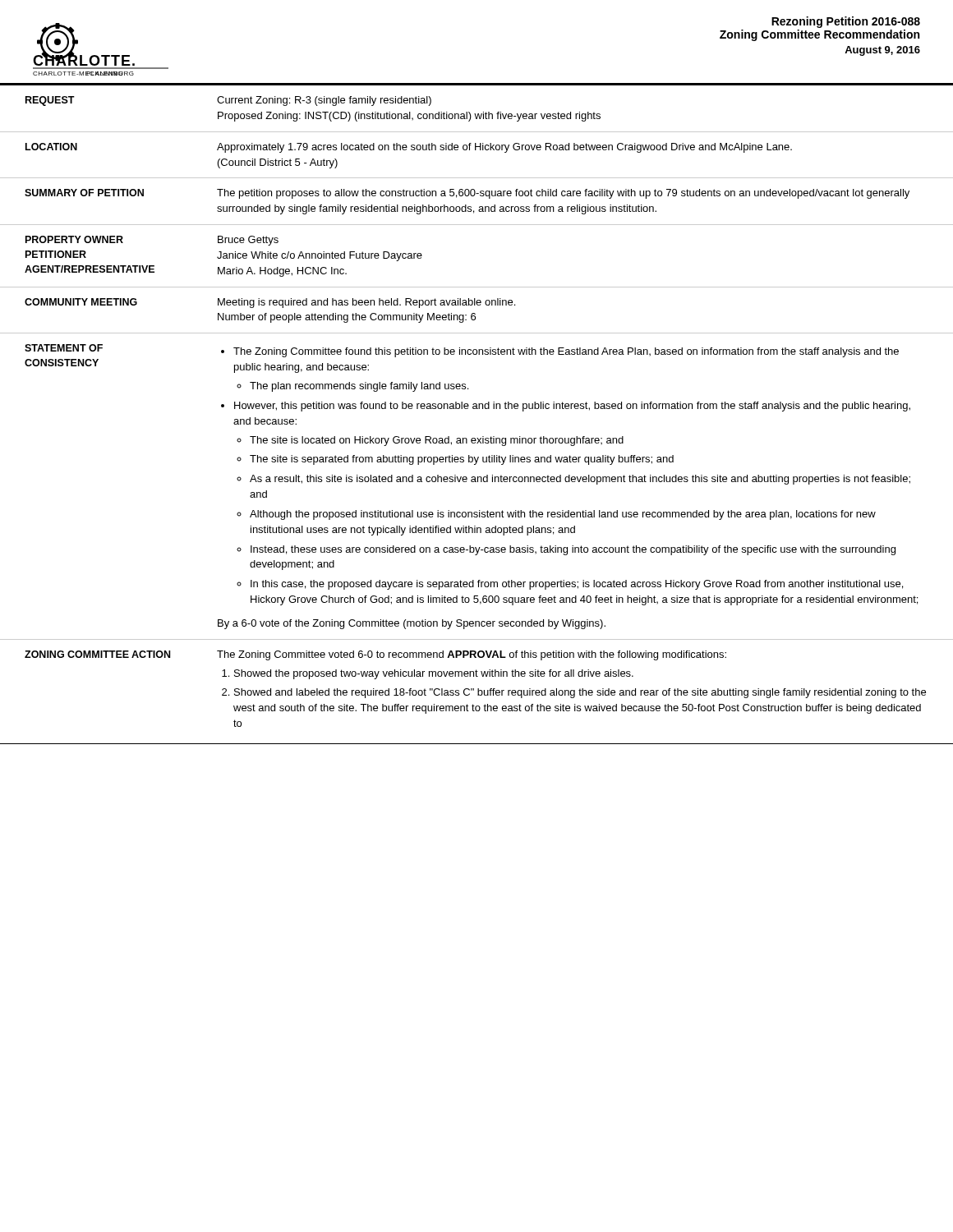Select the text containing "ZONING COMMITTEE ACTION"

pos(98,654)
